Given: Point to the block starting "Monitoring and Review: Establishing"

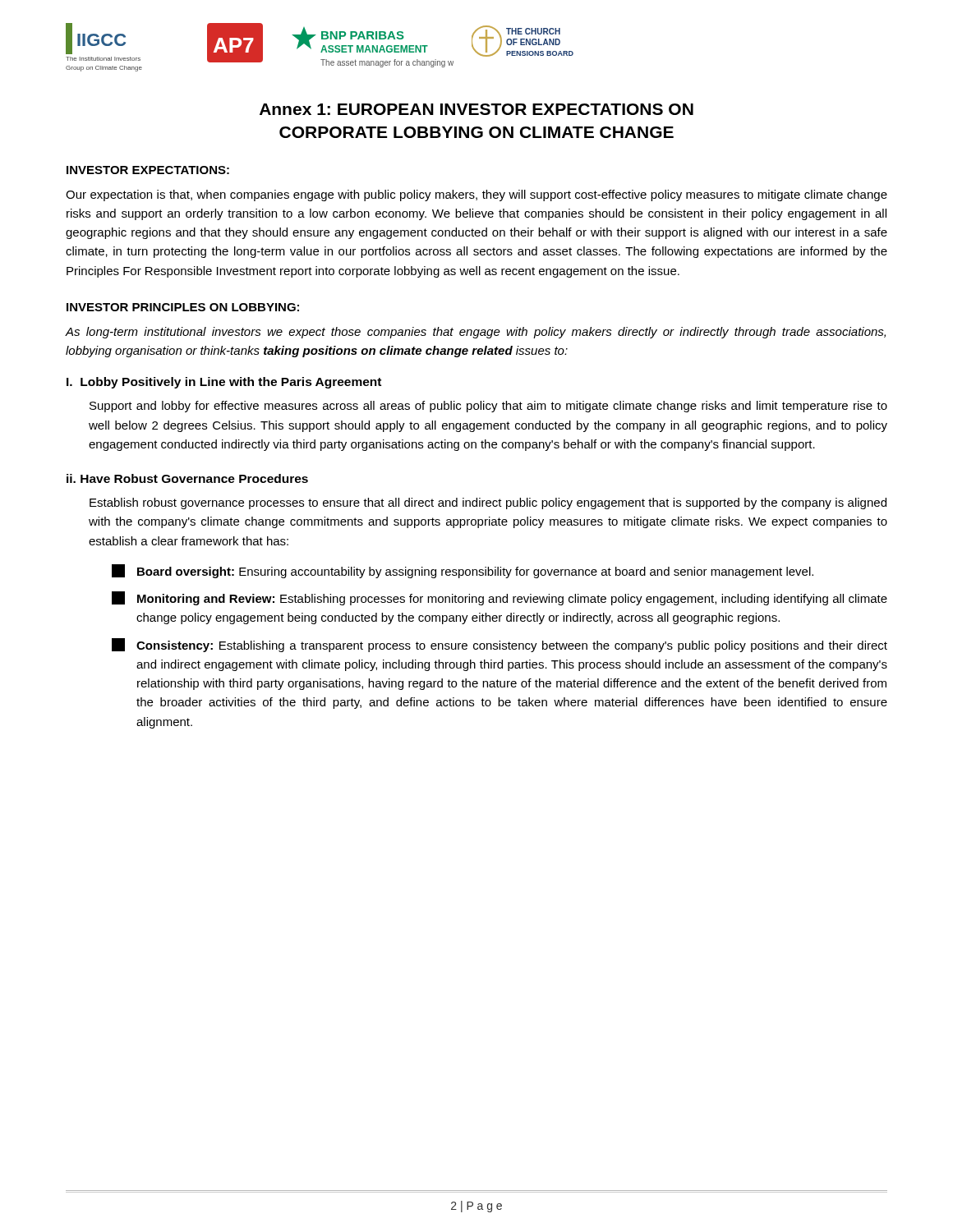Looking at the screenshot, I should point(499,608).
